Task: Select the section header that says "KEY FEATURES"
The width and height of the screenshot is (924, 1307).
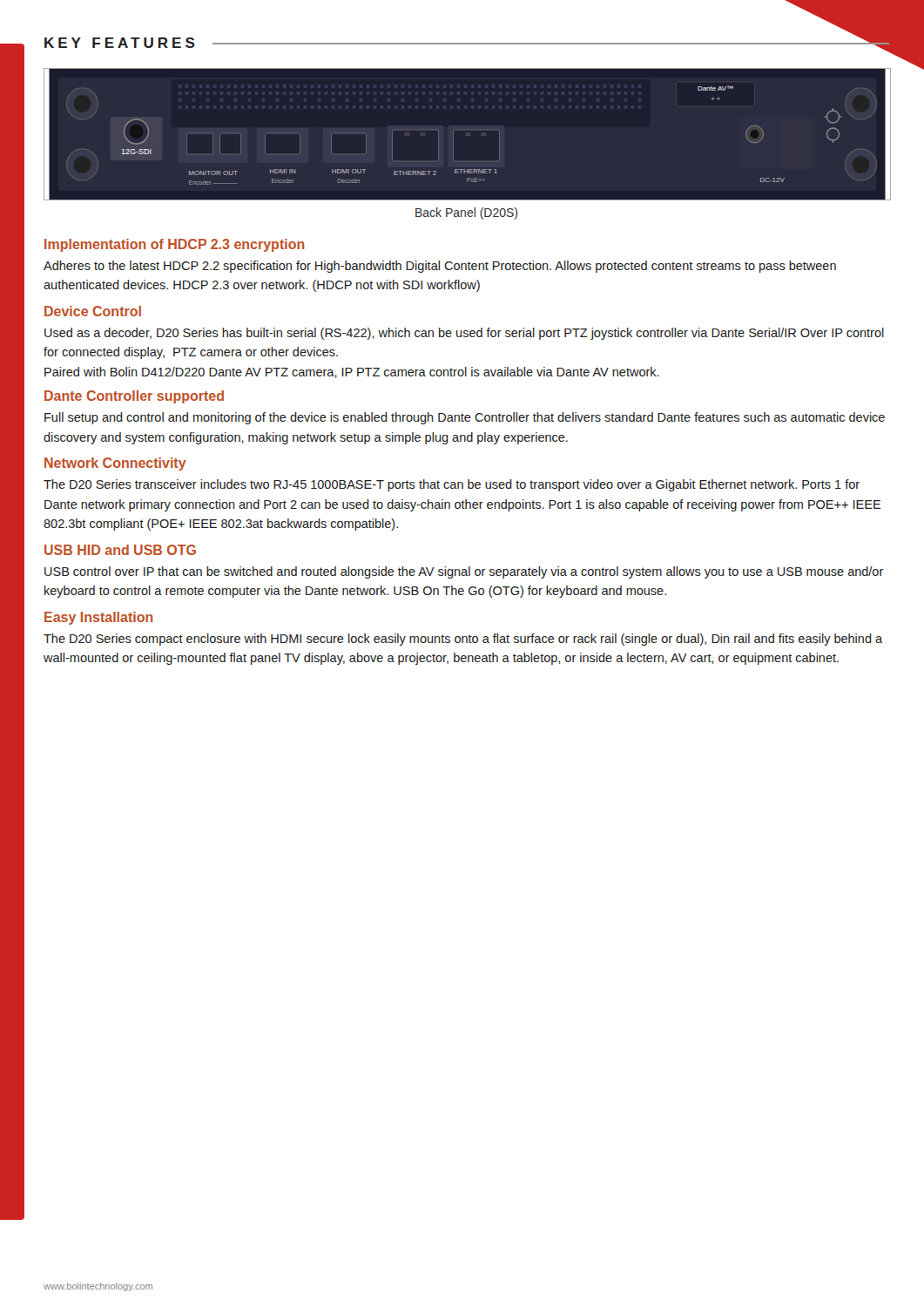Action: pos(466,44)
